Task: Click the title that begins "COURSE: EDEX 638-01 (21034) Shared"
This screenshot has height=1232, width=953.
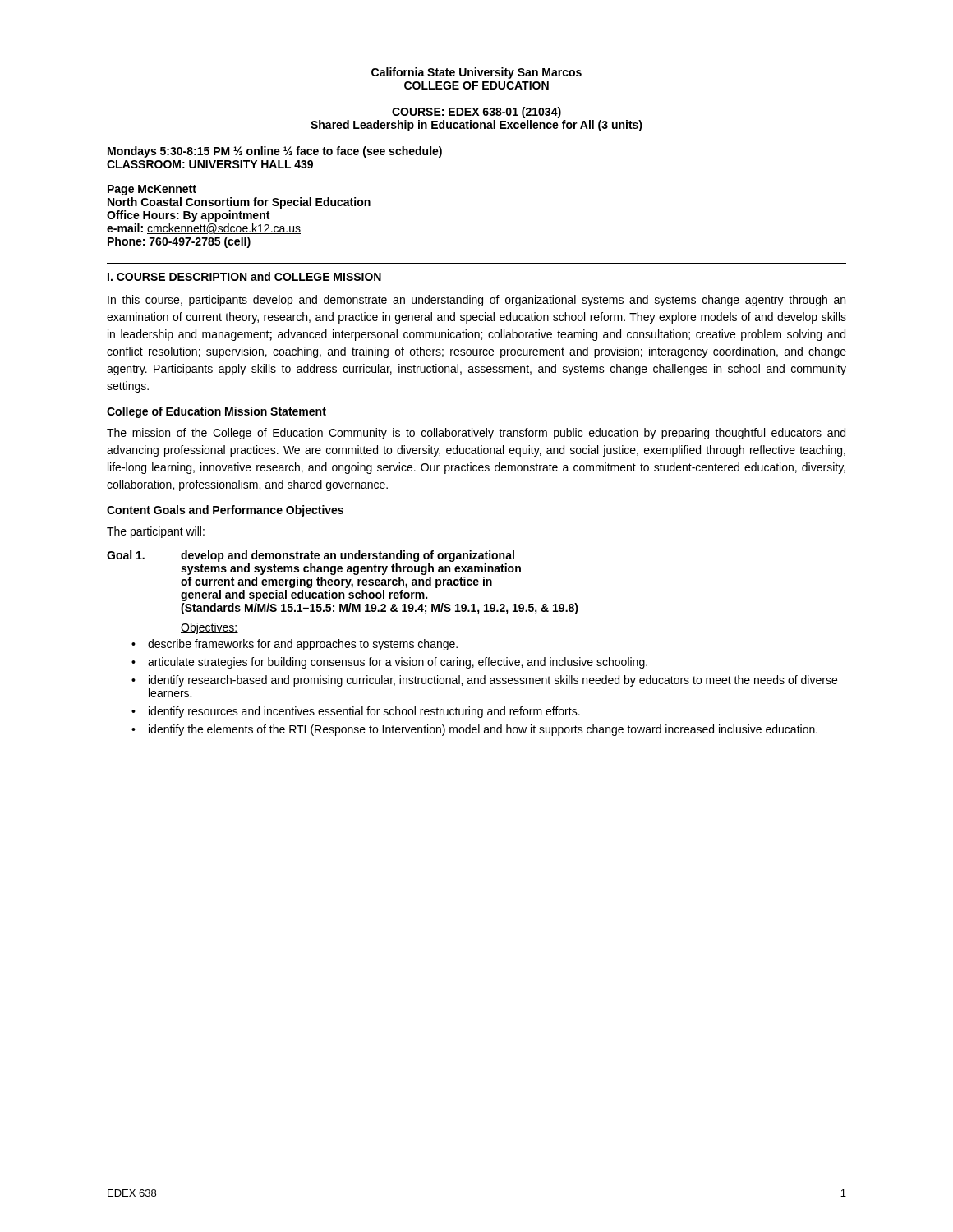Action: pos(476,118)
